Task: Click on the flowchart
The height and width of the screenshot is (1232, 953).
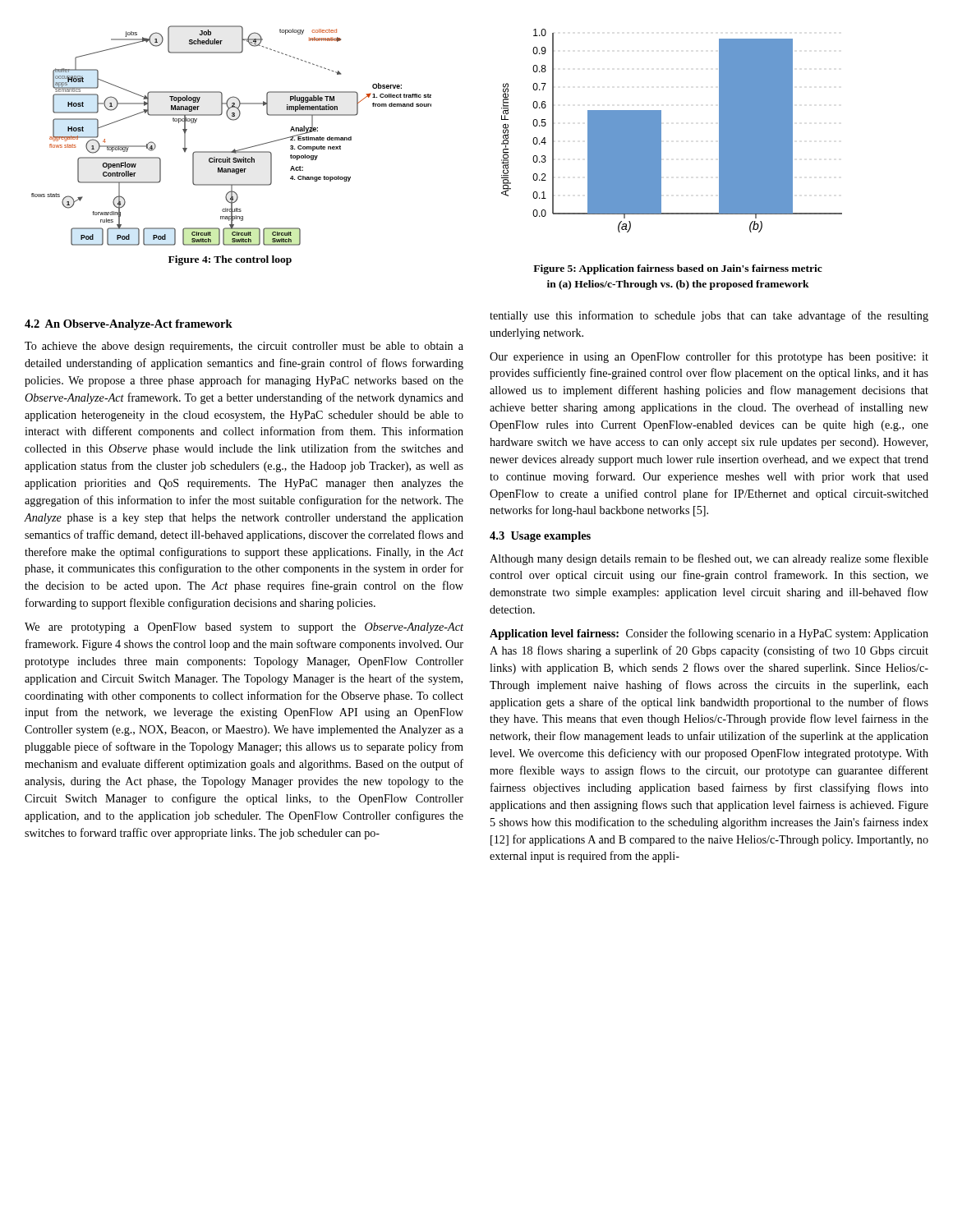Action: 230,136
